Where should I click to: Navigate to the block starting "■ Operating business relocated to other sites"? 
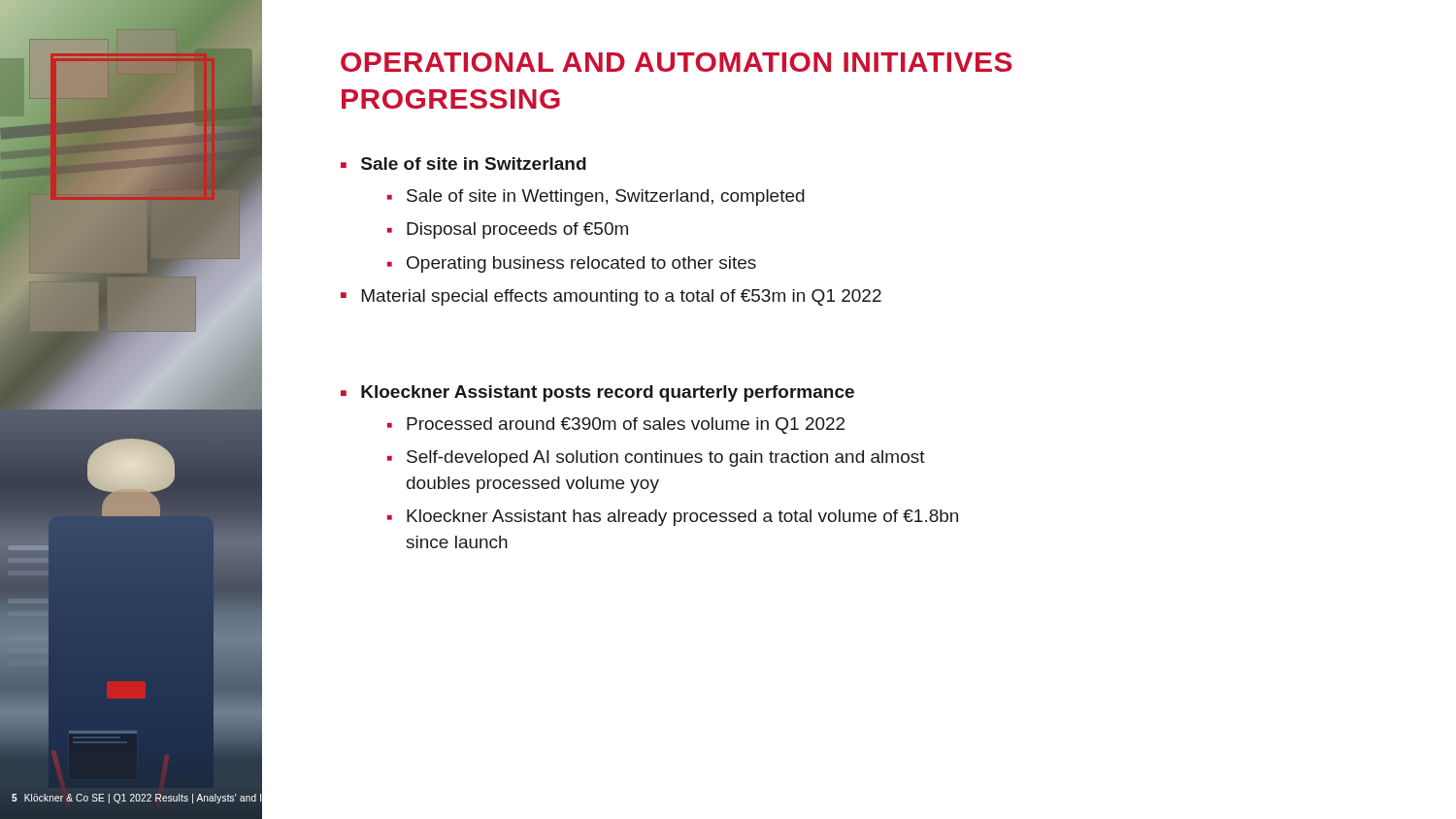(x=571, y=263)
